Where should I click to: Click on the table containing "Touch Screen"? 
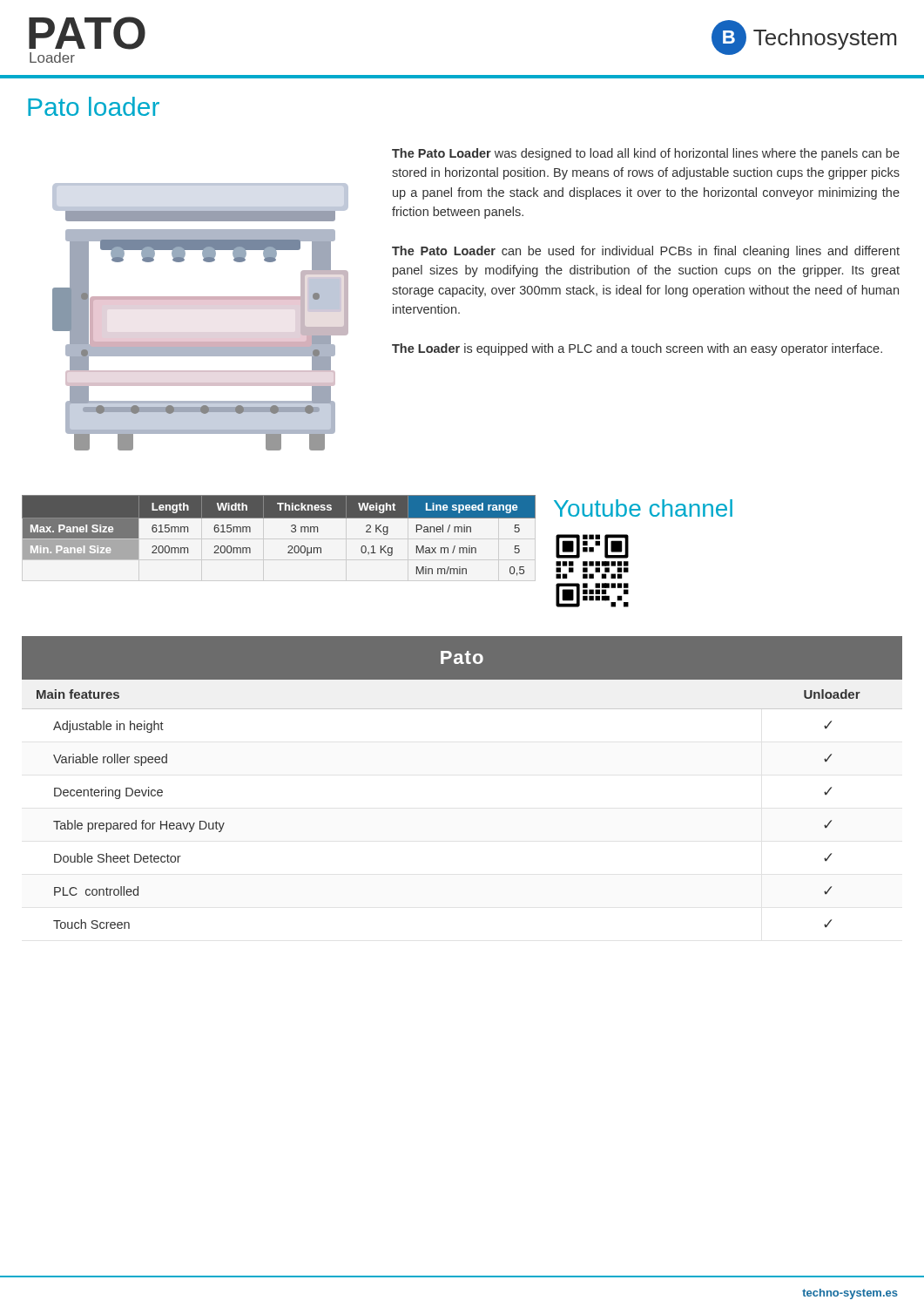click(x=462, y=789)
